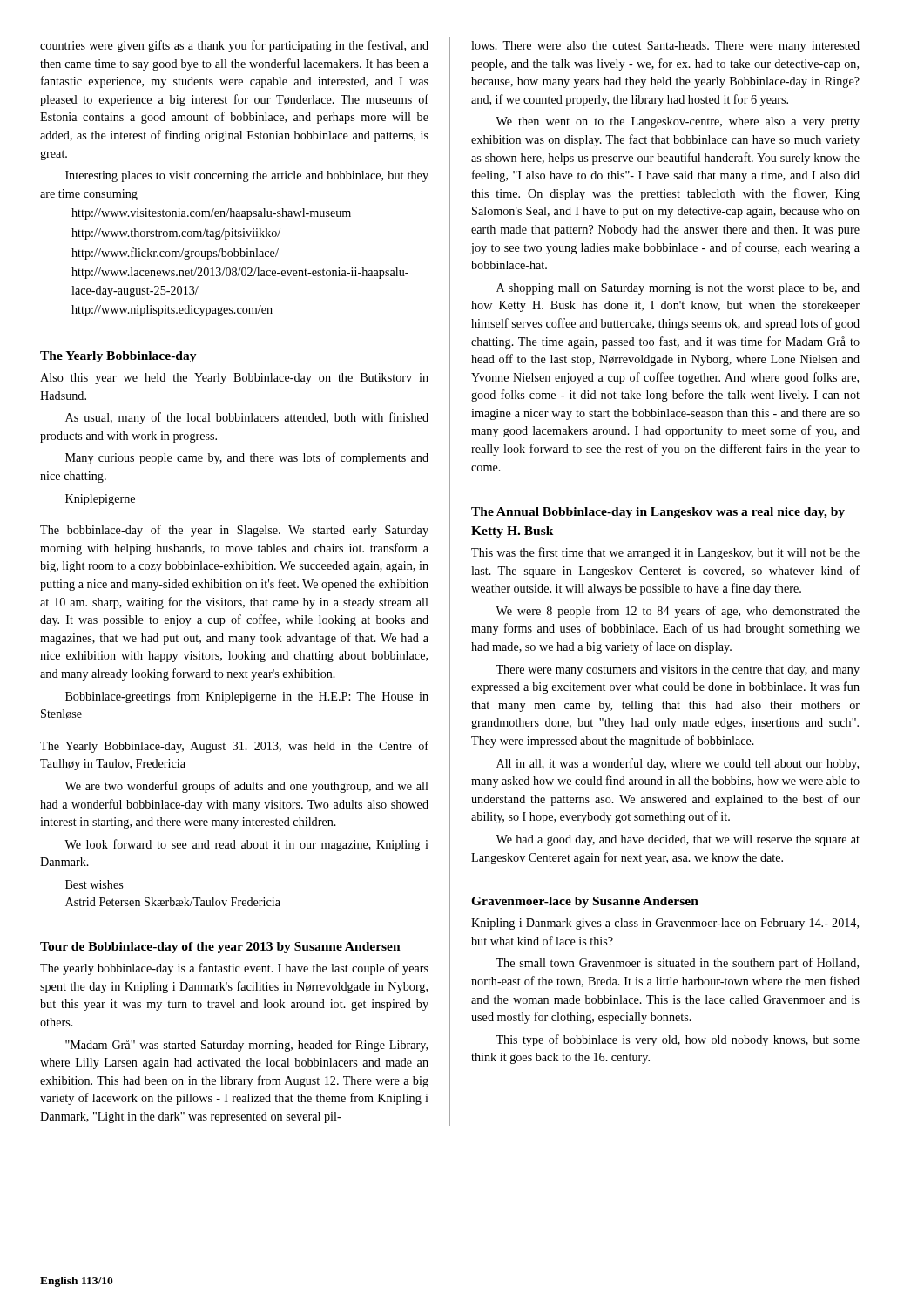Select the section header that says "Tour de Bobbinlace-day of the year 2013"
The image size is (924, 1307).
pyautogui.click(x=234, y=946)
